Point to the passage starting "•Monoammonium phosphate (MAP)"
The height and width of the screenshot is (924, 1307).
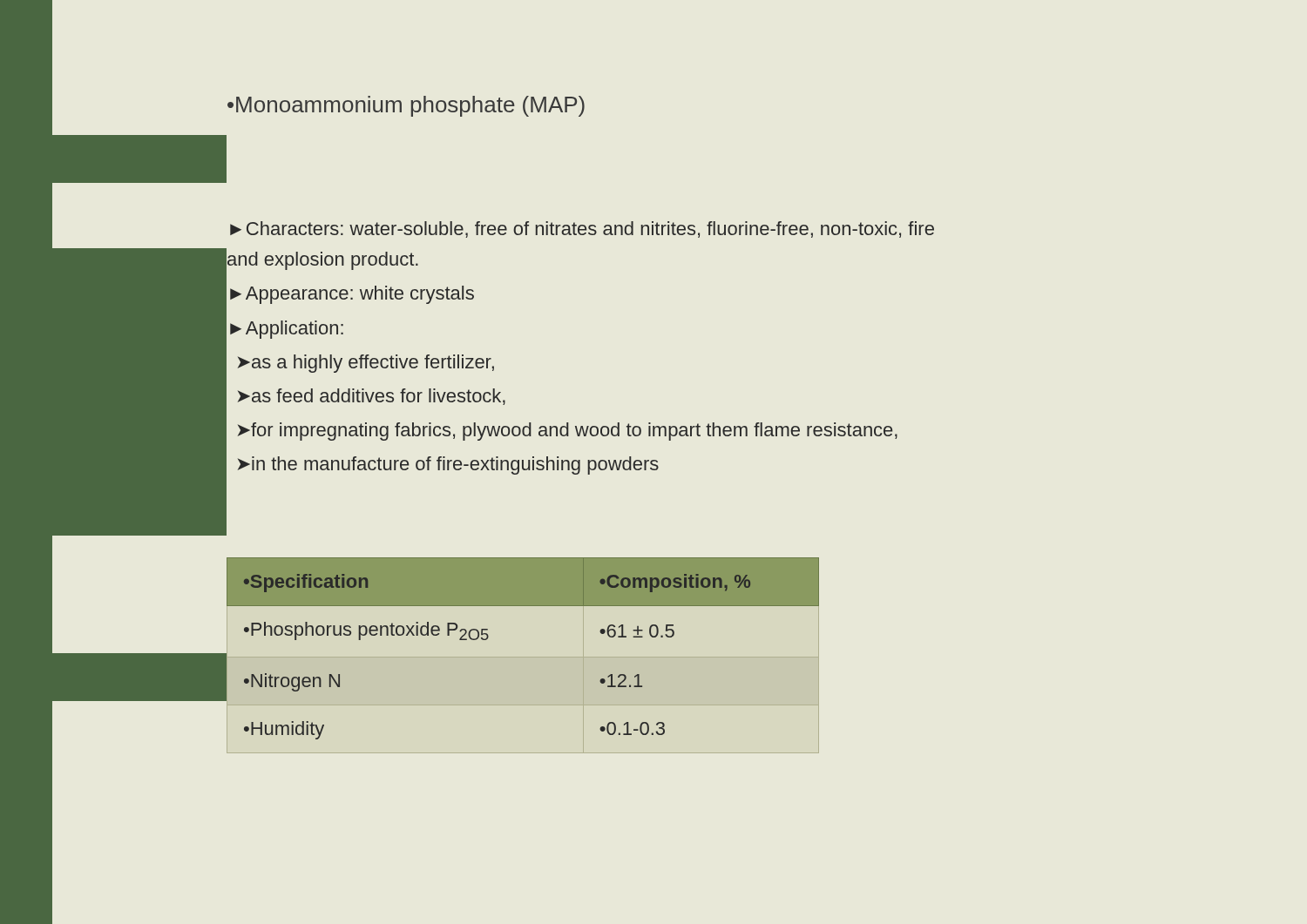pos(406,105)
